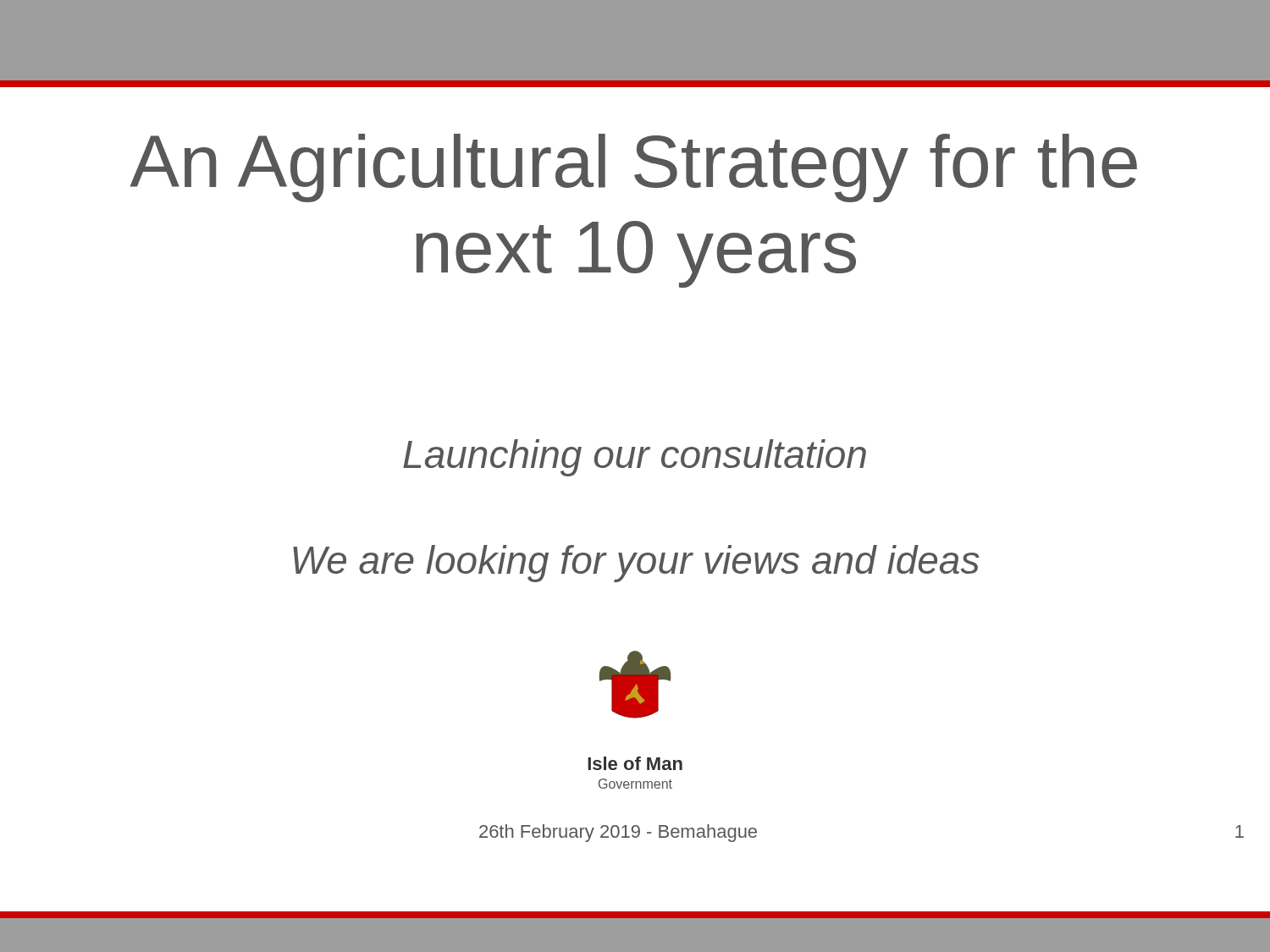Find the logo

[x=635, y=718]
